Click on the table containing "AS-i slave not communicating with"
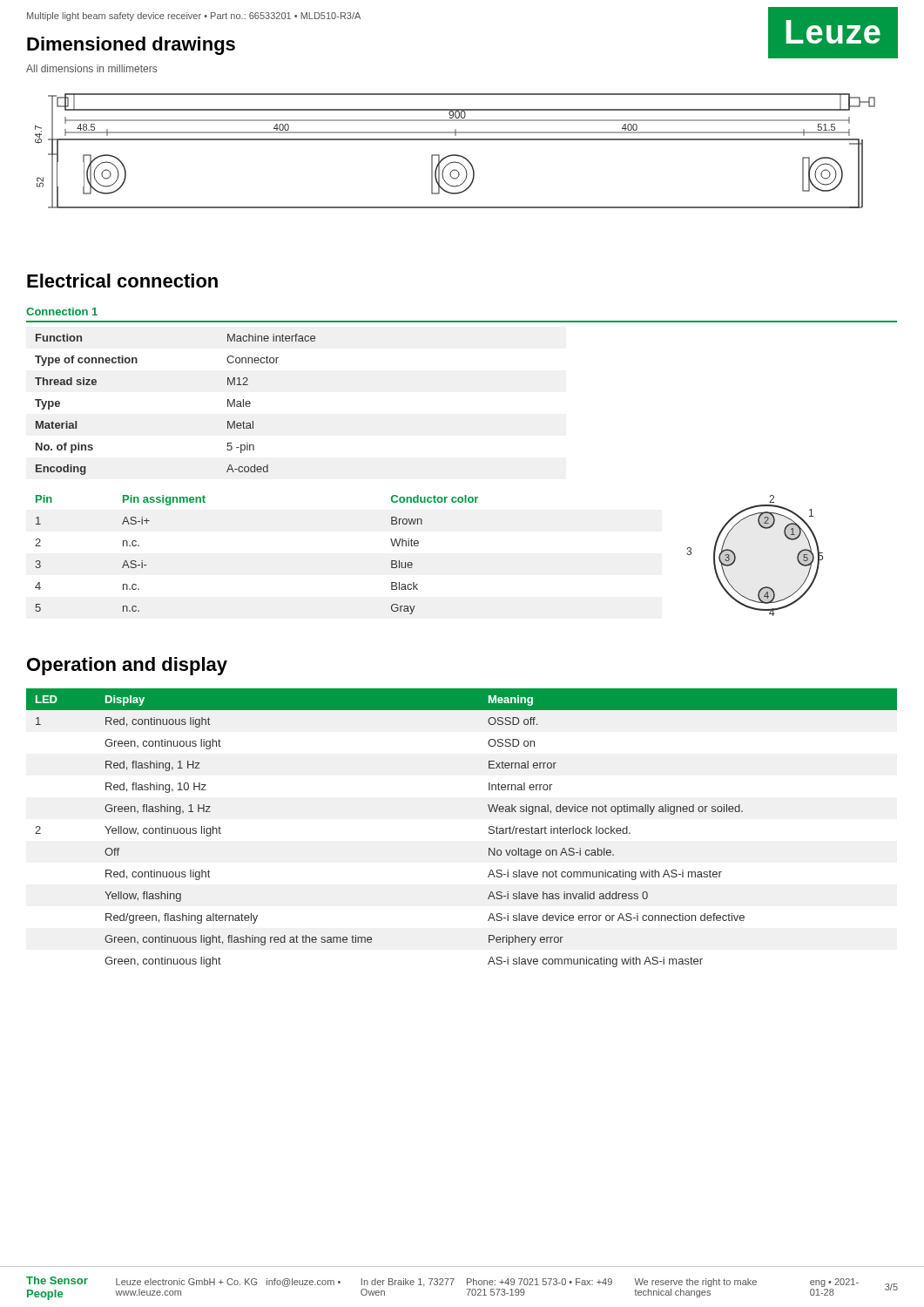 pyautogui.click(x=462, y=830)
